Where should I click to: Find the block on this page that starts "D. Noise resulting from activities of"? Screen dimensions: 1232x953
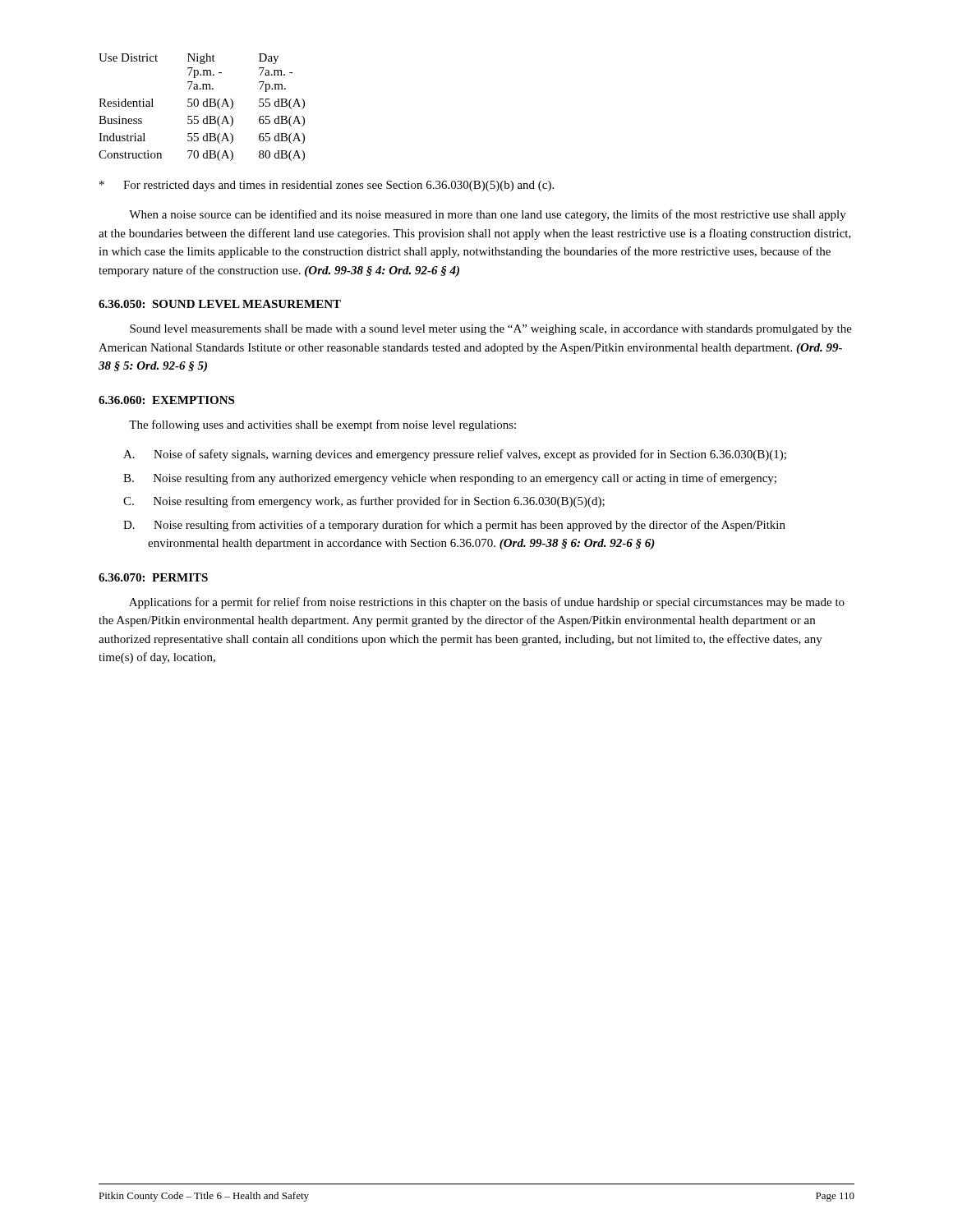point(454,534)
